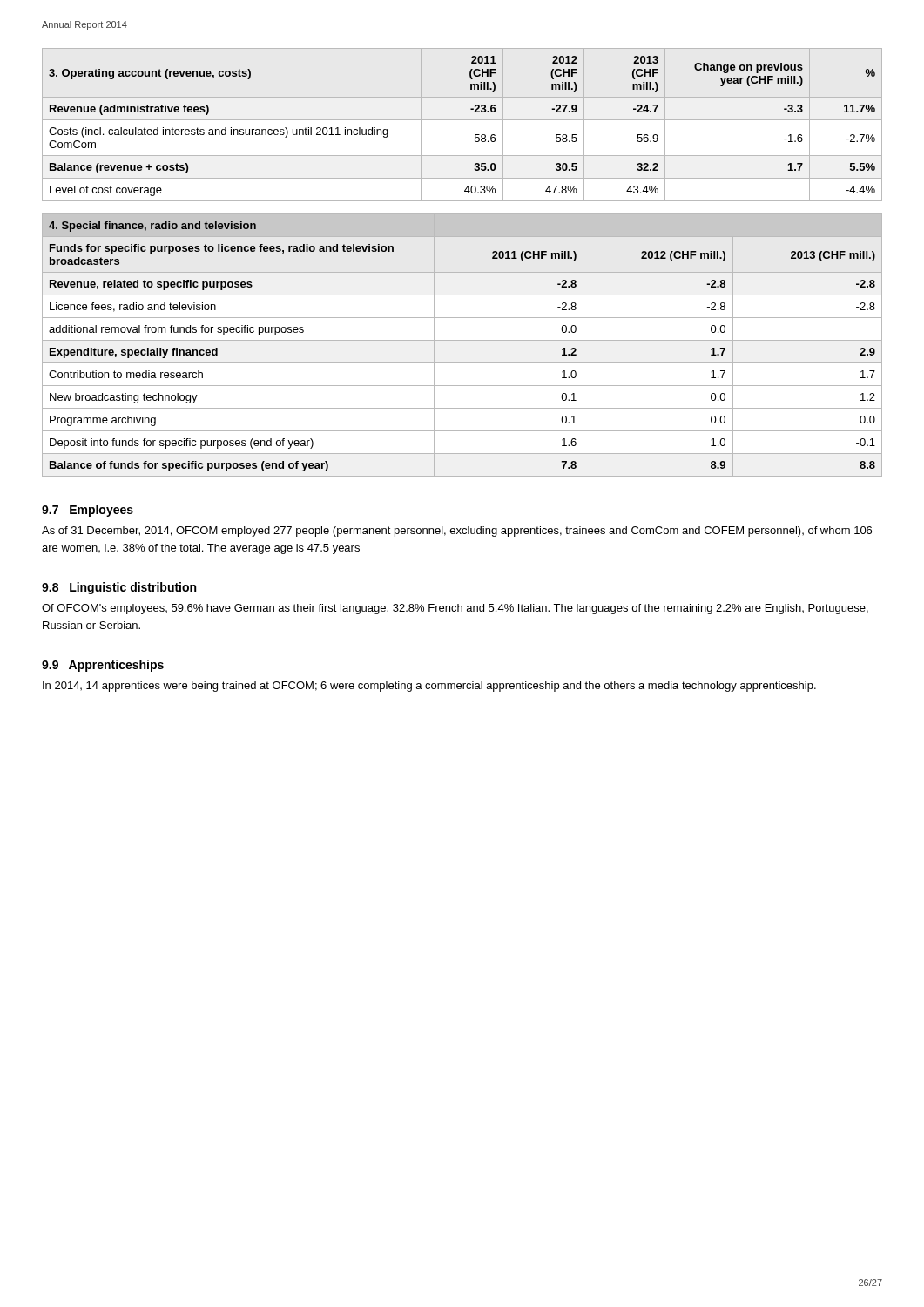Click on the text block that says "In 2014, 14"
The image size is (924, 1307).
tap(429, 685)
